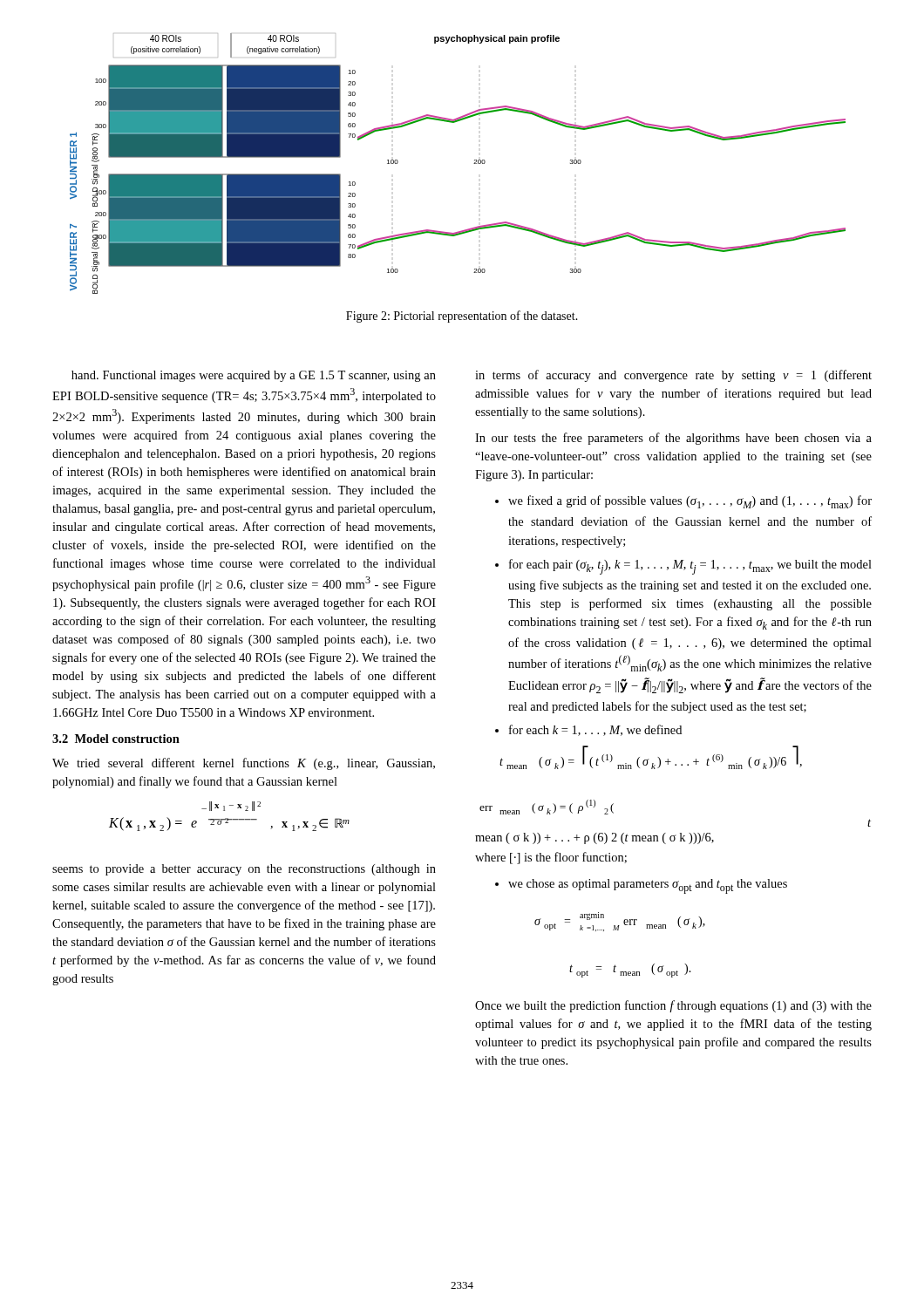Find the formula on this page that starts "σ opt = argmin k =1,..., M"
Viewport: 924px width, 1308px height.
pyautogui.click(x=673, y=922)
